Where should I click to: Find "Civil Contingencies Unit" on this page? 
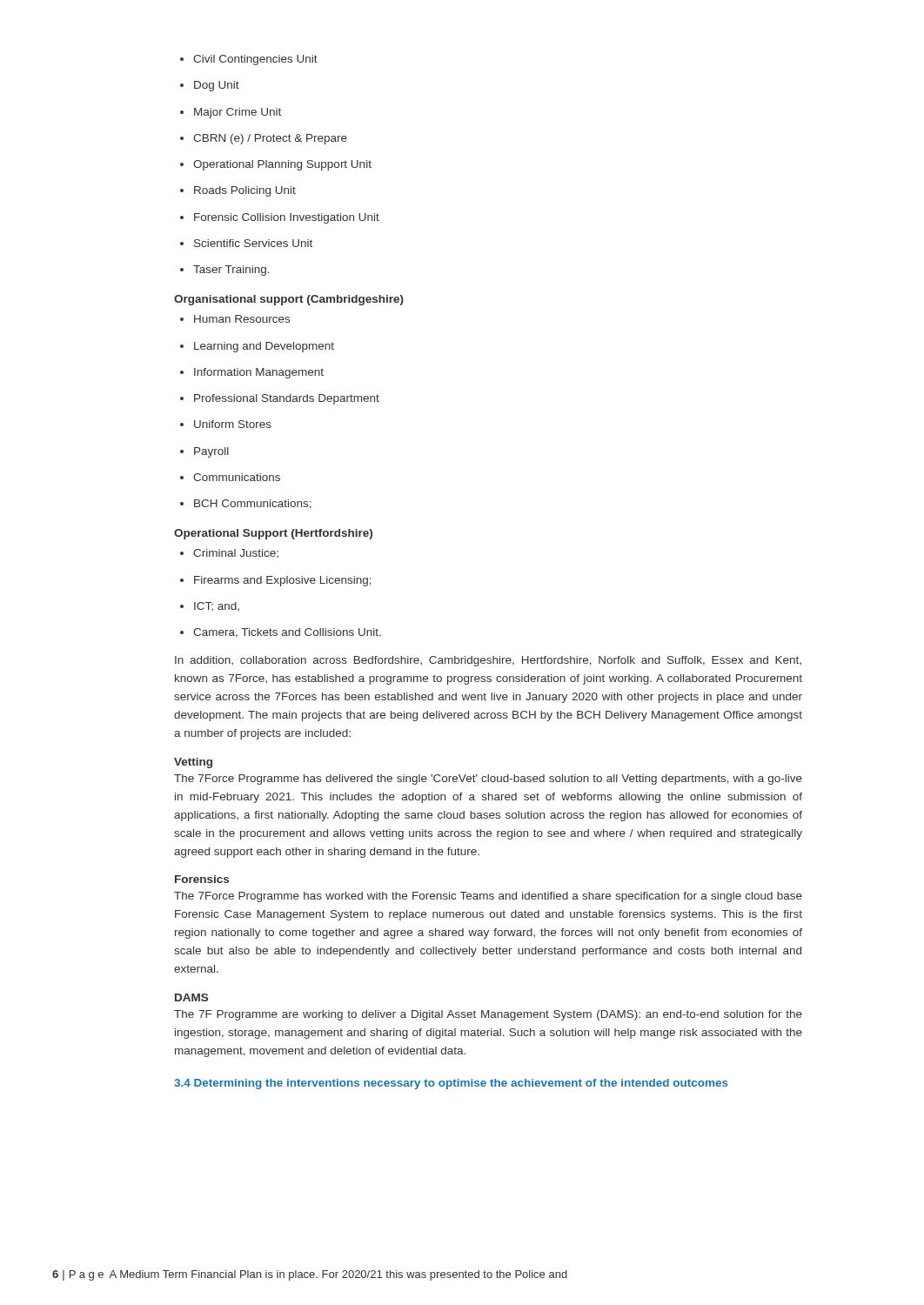(x=249, y=60)
